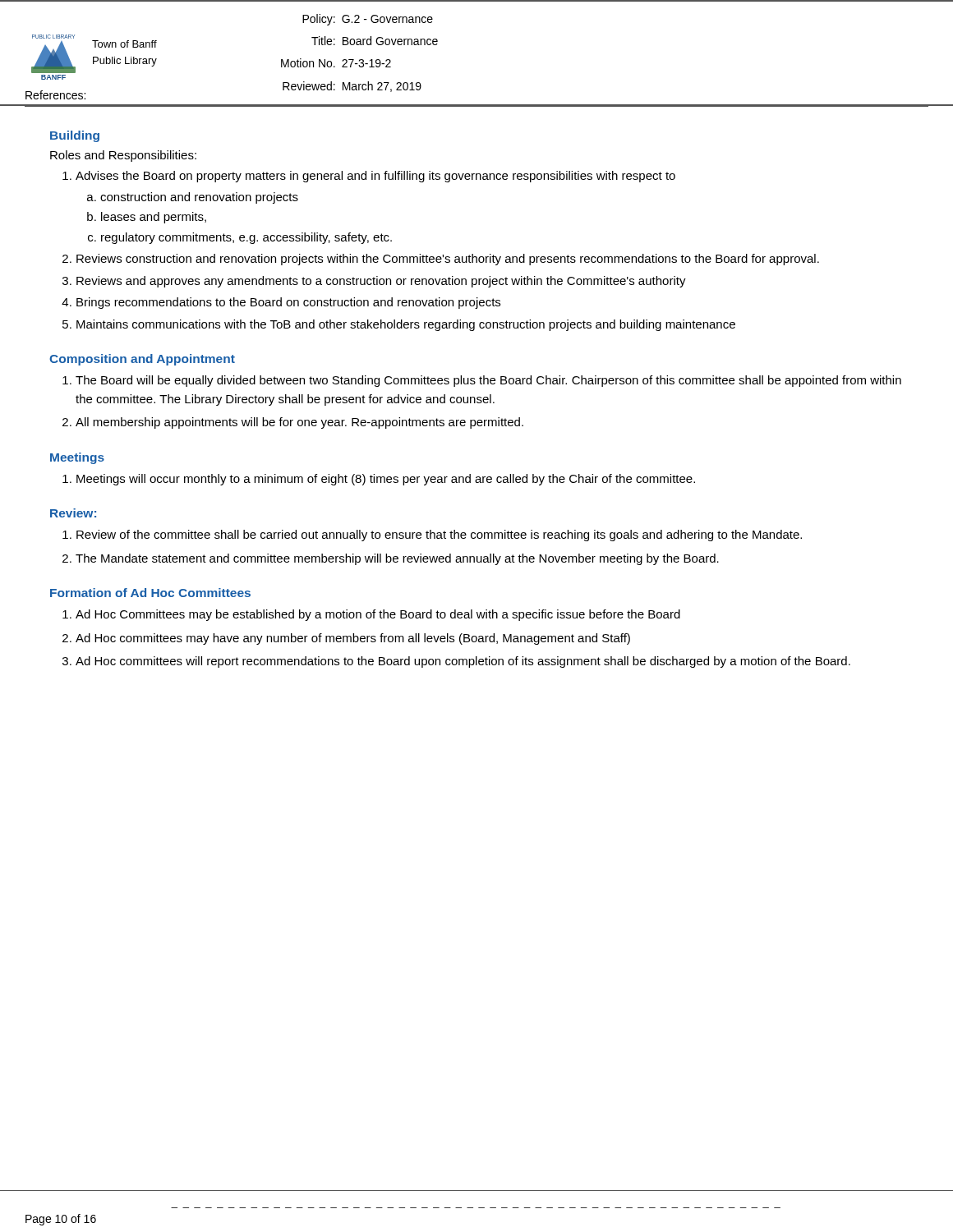Point to the block starting "Meetings will occur monthly to a minimum of"
The image size is (953, 1232).
386,478
